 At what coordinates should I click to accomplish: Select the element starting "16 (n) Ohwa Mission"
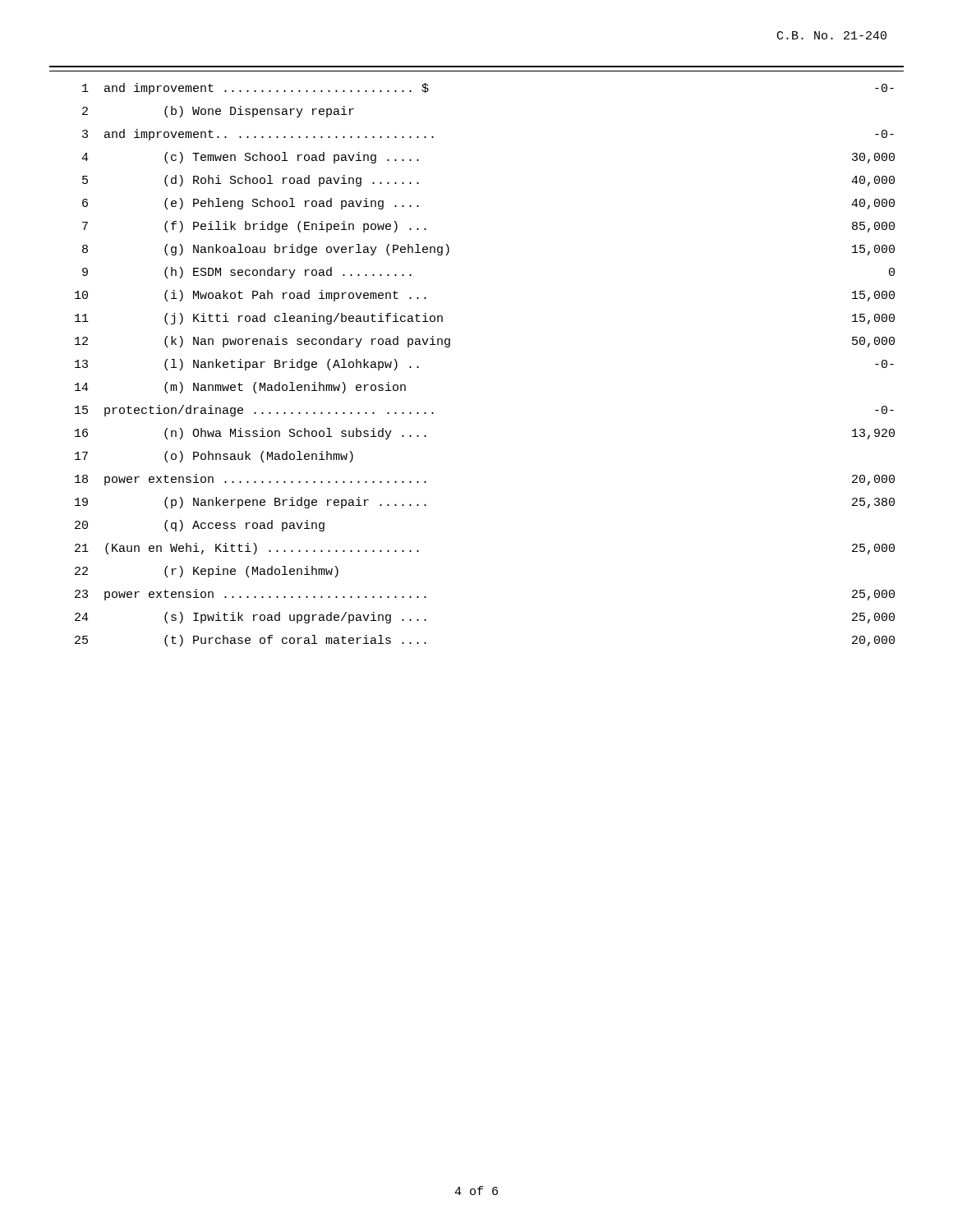coord(78,433)
